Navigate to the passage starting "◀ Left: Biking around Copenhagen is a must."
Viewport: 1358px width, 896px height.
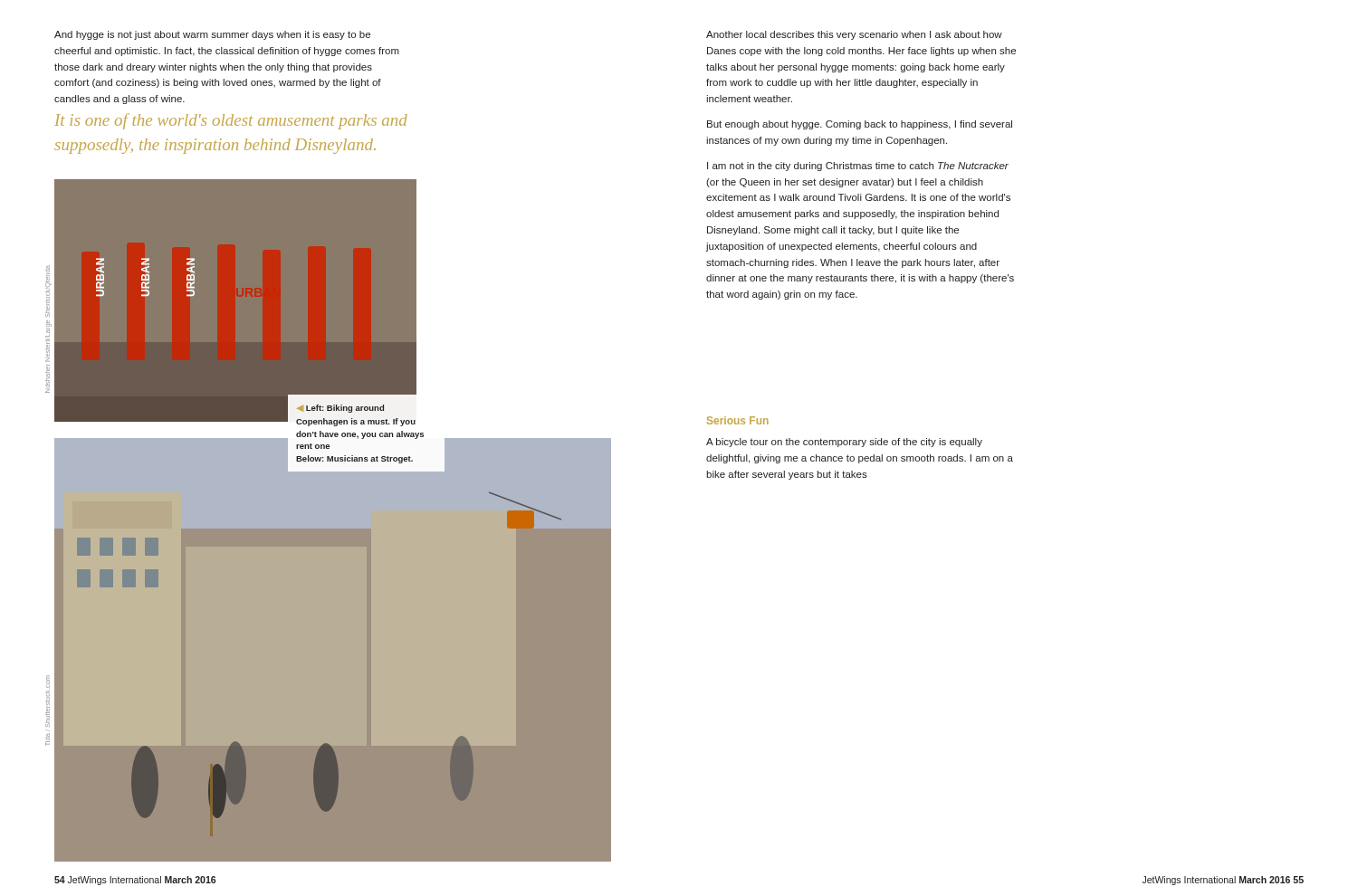pos(360,433)
